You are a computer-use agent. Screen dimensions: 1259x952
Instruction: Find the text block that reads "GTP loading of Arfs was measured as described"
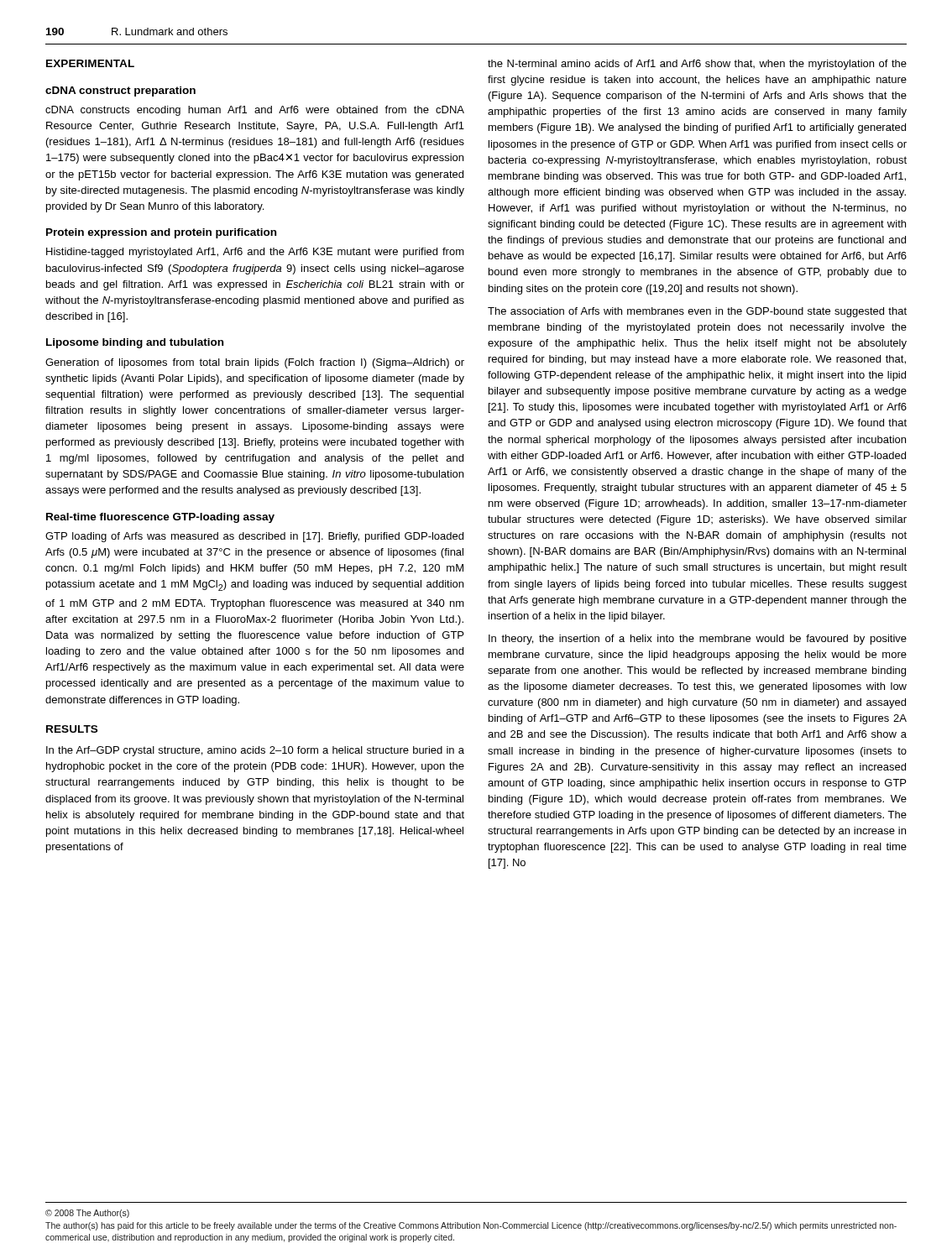pyautogui.click(x=255, y=618)
